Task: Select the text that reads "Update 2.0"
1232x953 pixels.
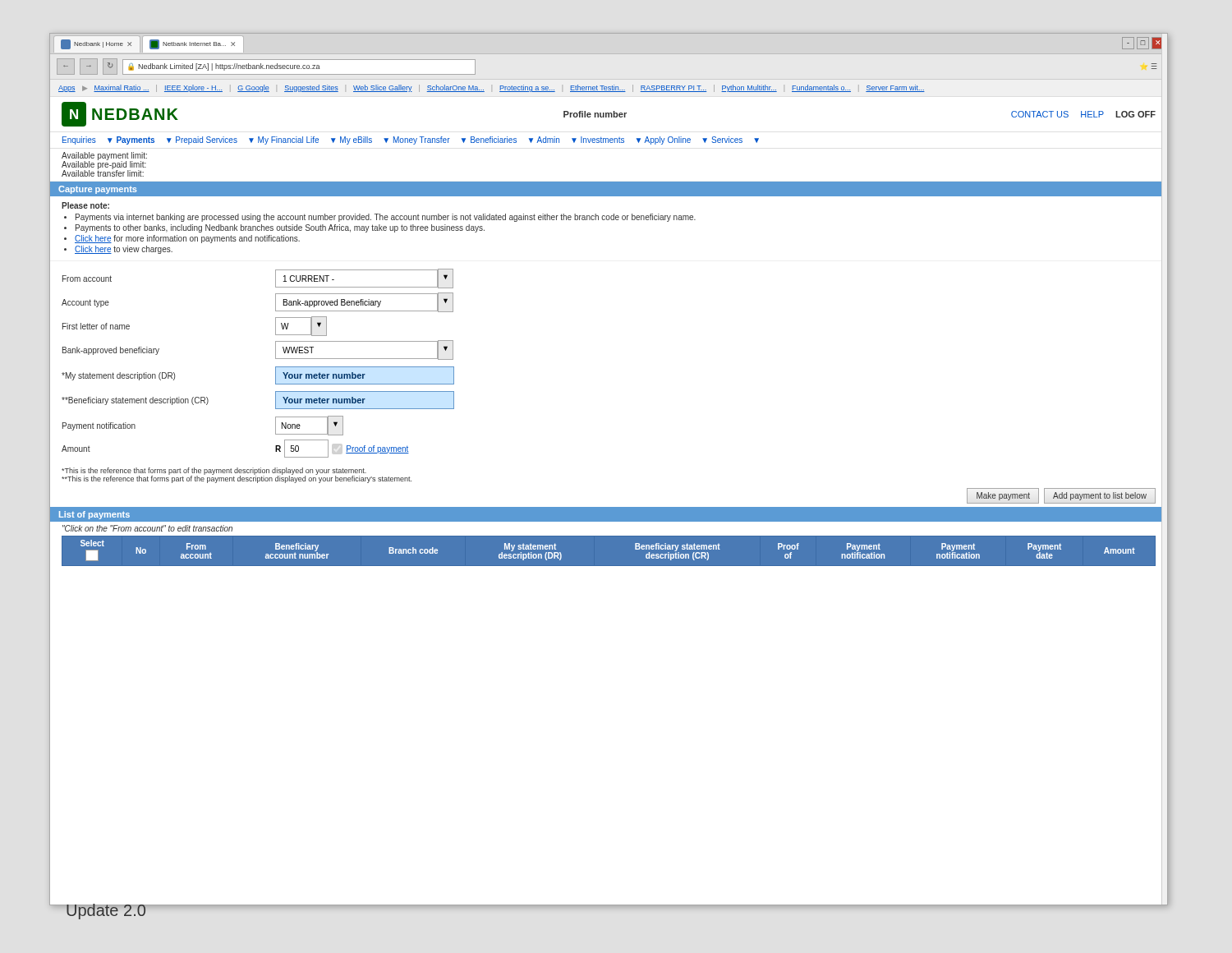Action: pyautogui.click(x=106, y=910)
